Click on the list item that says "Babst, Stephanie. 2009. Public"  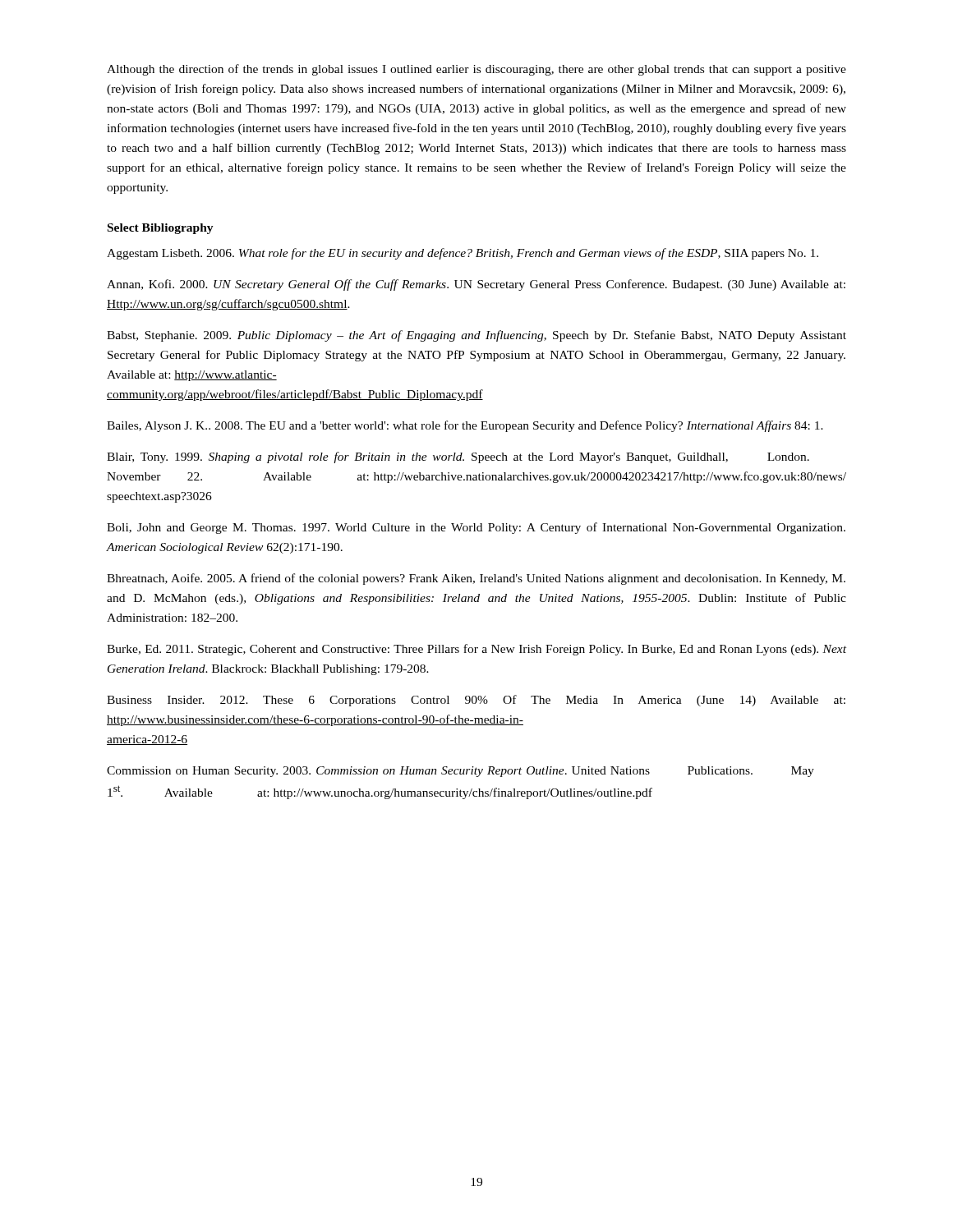pos(476,364)
